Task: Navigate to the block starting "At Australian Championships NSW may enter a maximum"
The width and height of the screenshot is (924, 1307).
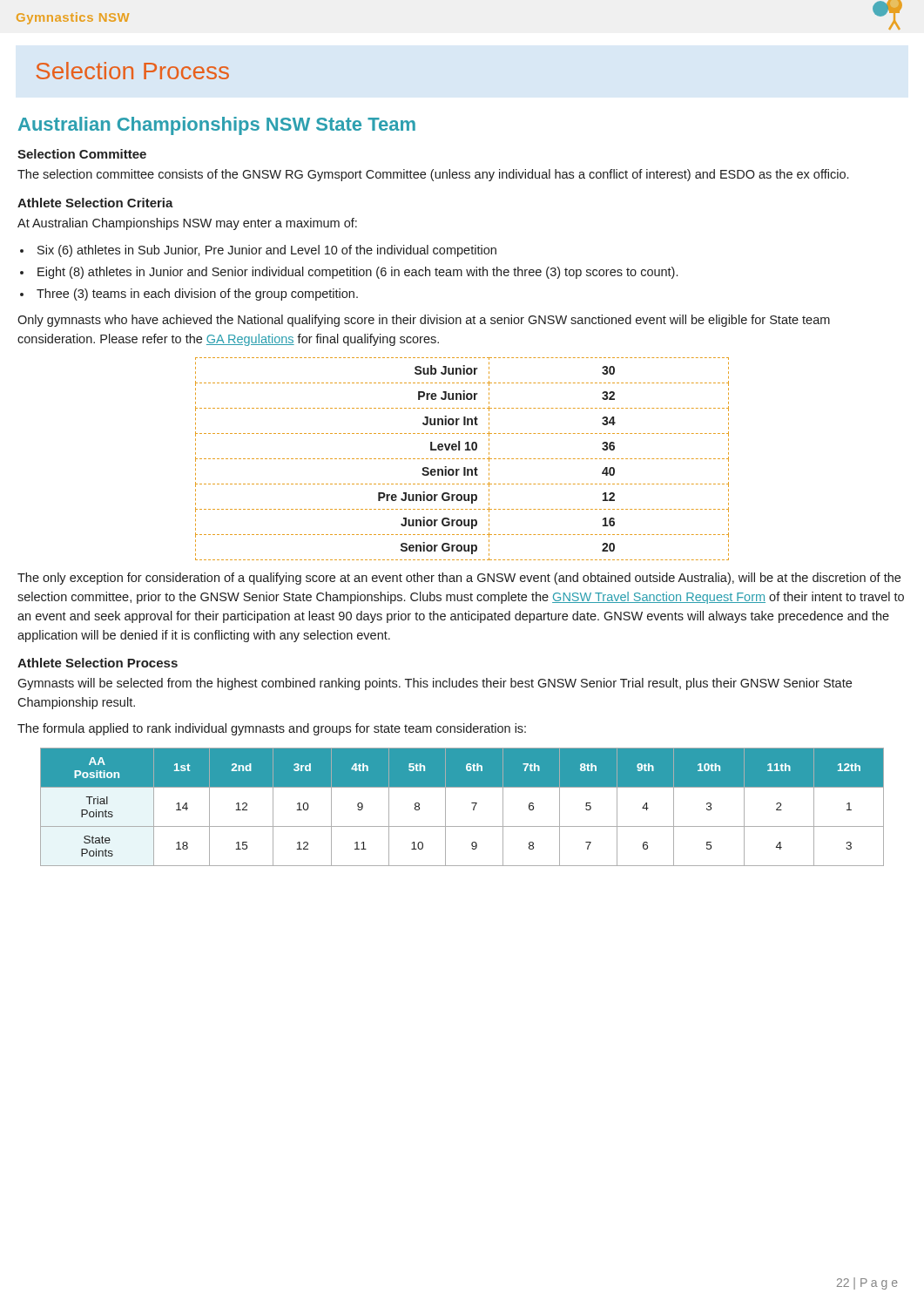Action: 188,223
